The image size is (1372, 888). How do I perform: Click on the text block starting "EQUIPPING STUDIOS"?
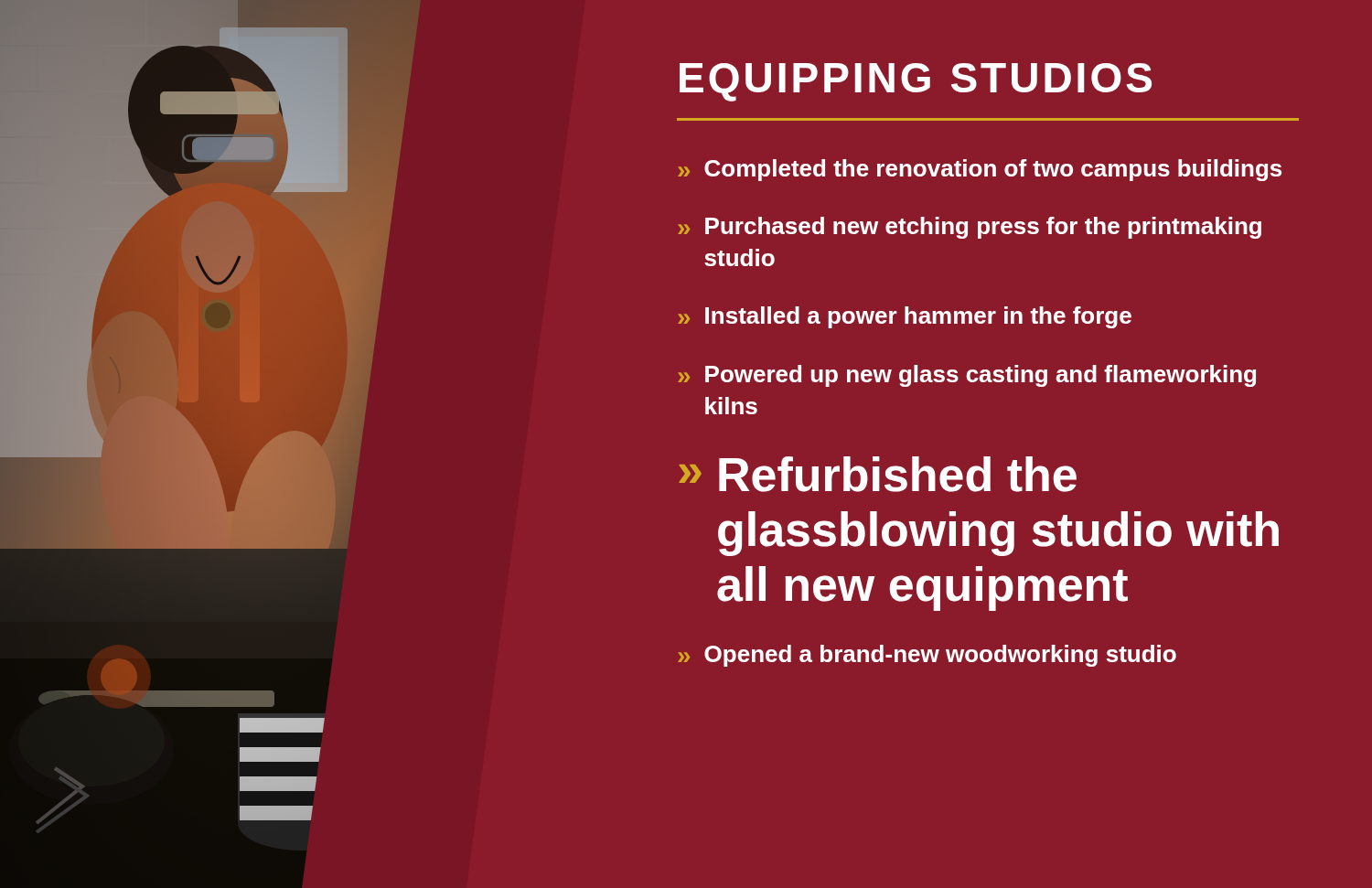tap(988, 78)
